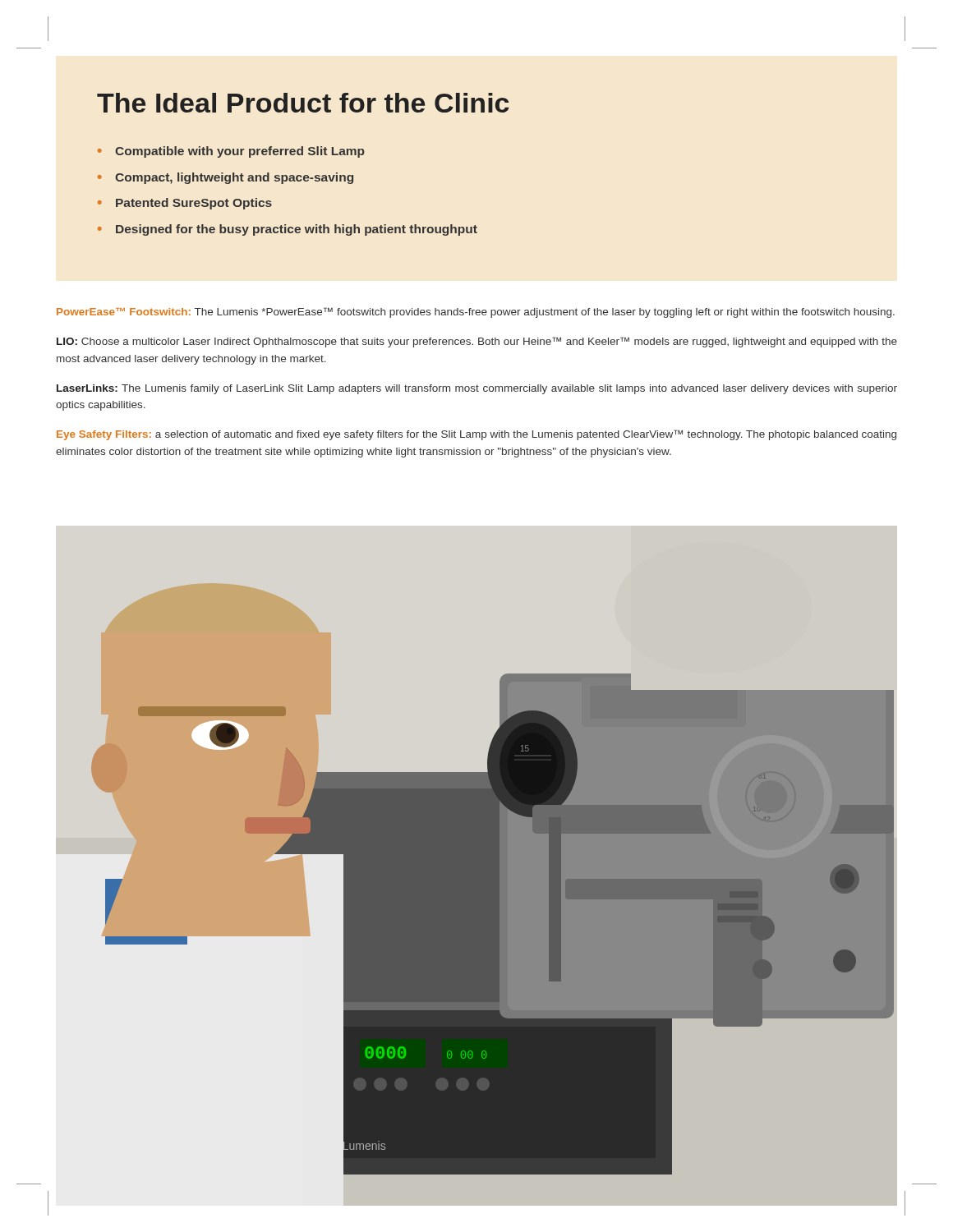953x1232 pixels.
Task: Where is the passage that starts "LaserLinks: The Lumenis family of"?
Action: coord(476,396)
